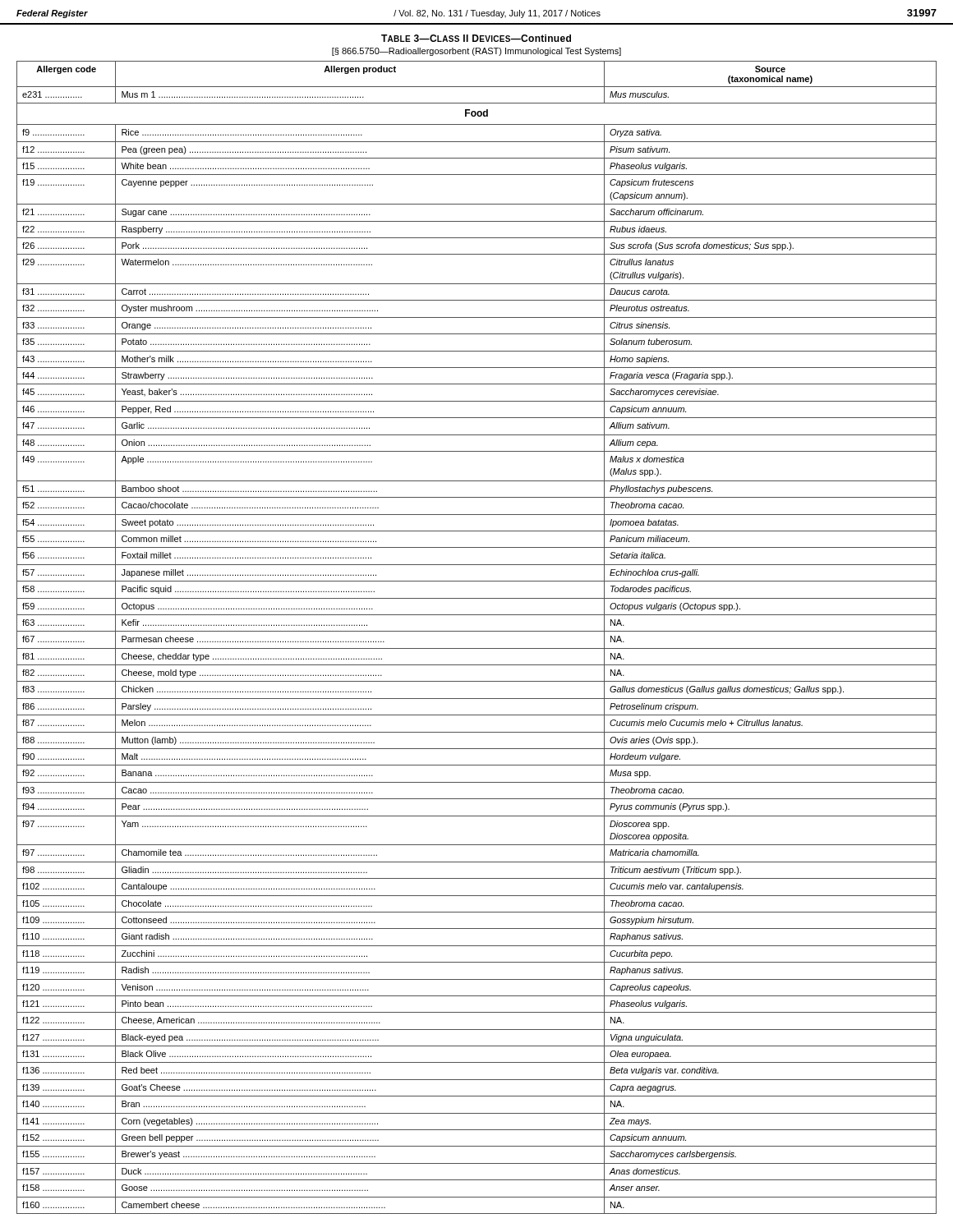Find the caption that reads "[§ 866.5750—Radioallergosorbent (RAST) Immunological Test"
Viewport: 953px width, 1232px height.
[x=476, y=51]
